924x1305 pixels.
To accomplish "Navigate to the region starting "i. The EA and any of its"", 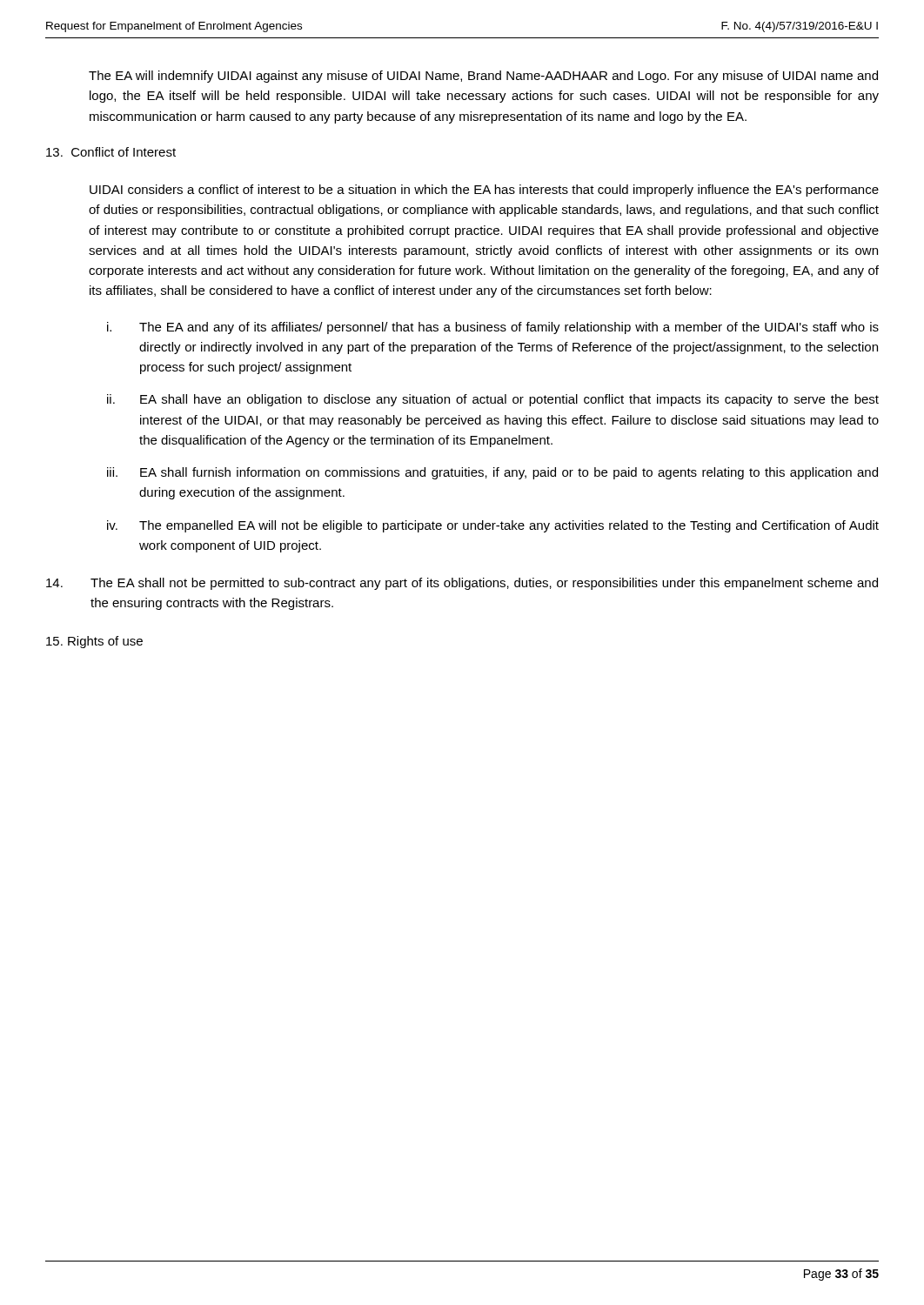I will (x=492, y=347).
